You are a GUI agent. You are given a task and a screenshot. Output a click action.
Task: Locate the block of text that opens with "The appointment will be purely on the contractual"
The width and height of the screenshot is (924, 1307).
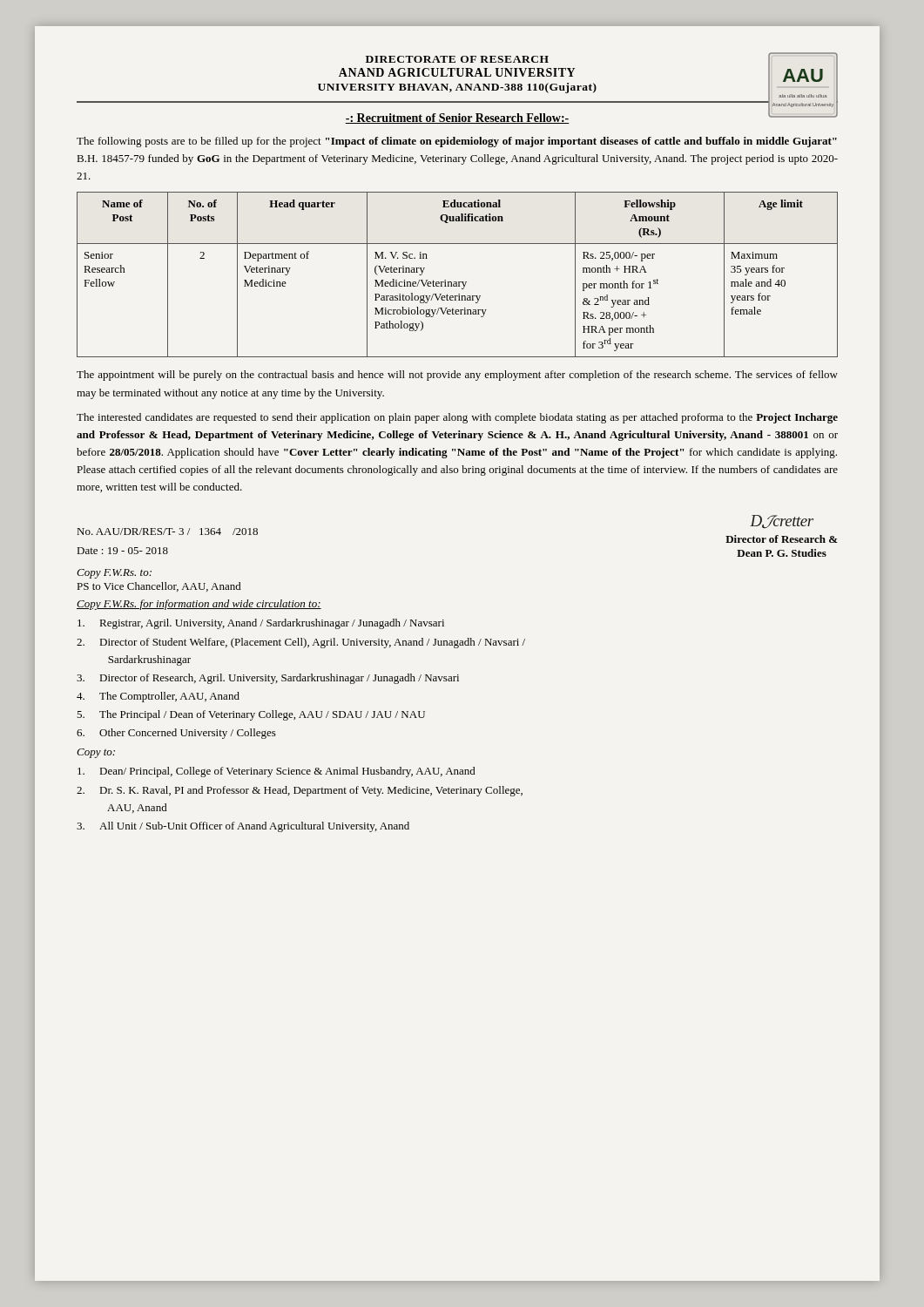point(457,383)
